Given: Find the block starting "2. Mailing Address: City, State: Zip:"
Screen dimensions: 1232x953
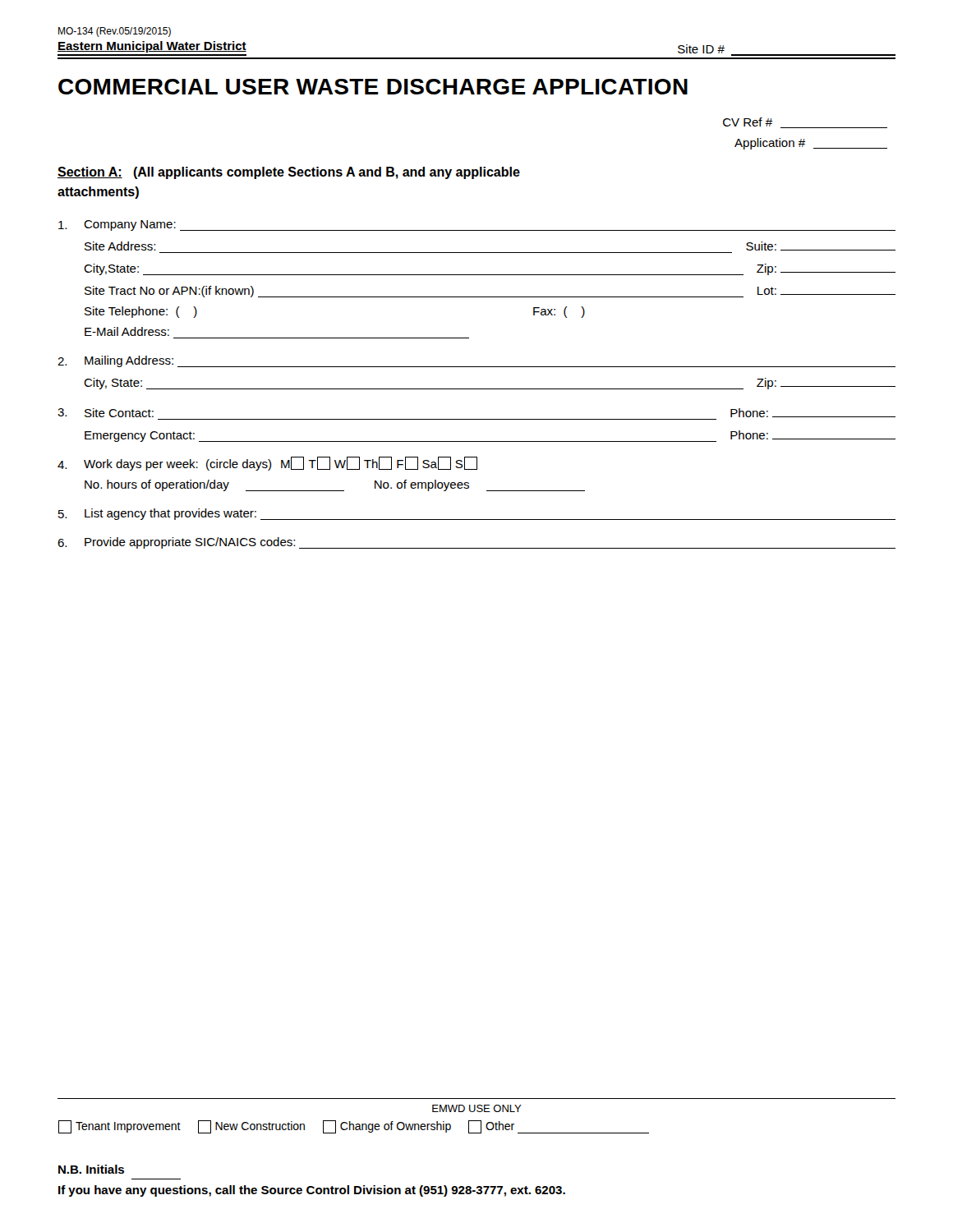Looking at the screenshot, I should (x=476, y=374).
